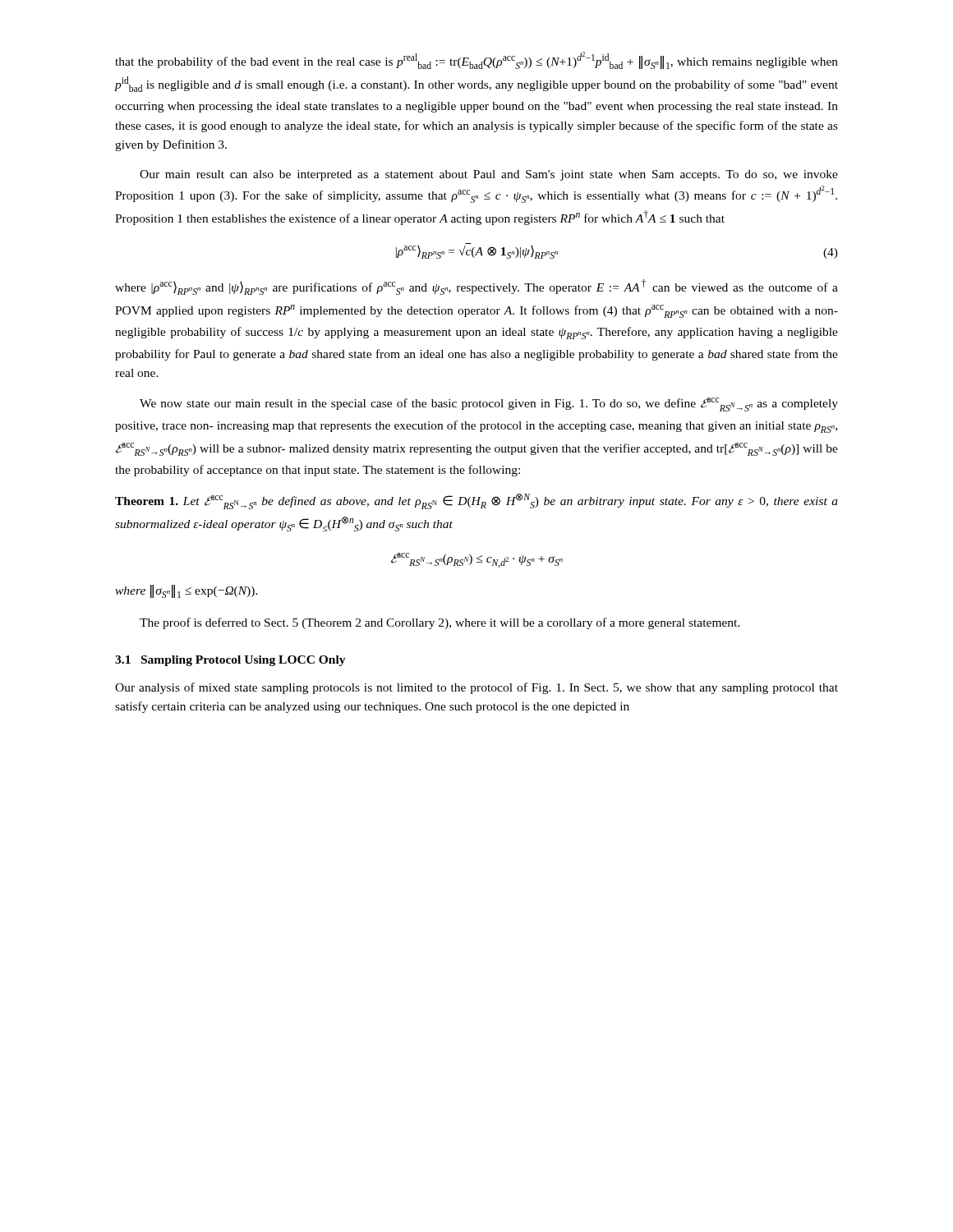Click on the element starting "|ρacc⟩RPnSn = √c(A ⊗ 1Sn)|ψ⟩RPnSn (4)"
Viewport: 953px width, 1232px height.
(477, 252)
